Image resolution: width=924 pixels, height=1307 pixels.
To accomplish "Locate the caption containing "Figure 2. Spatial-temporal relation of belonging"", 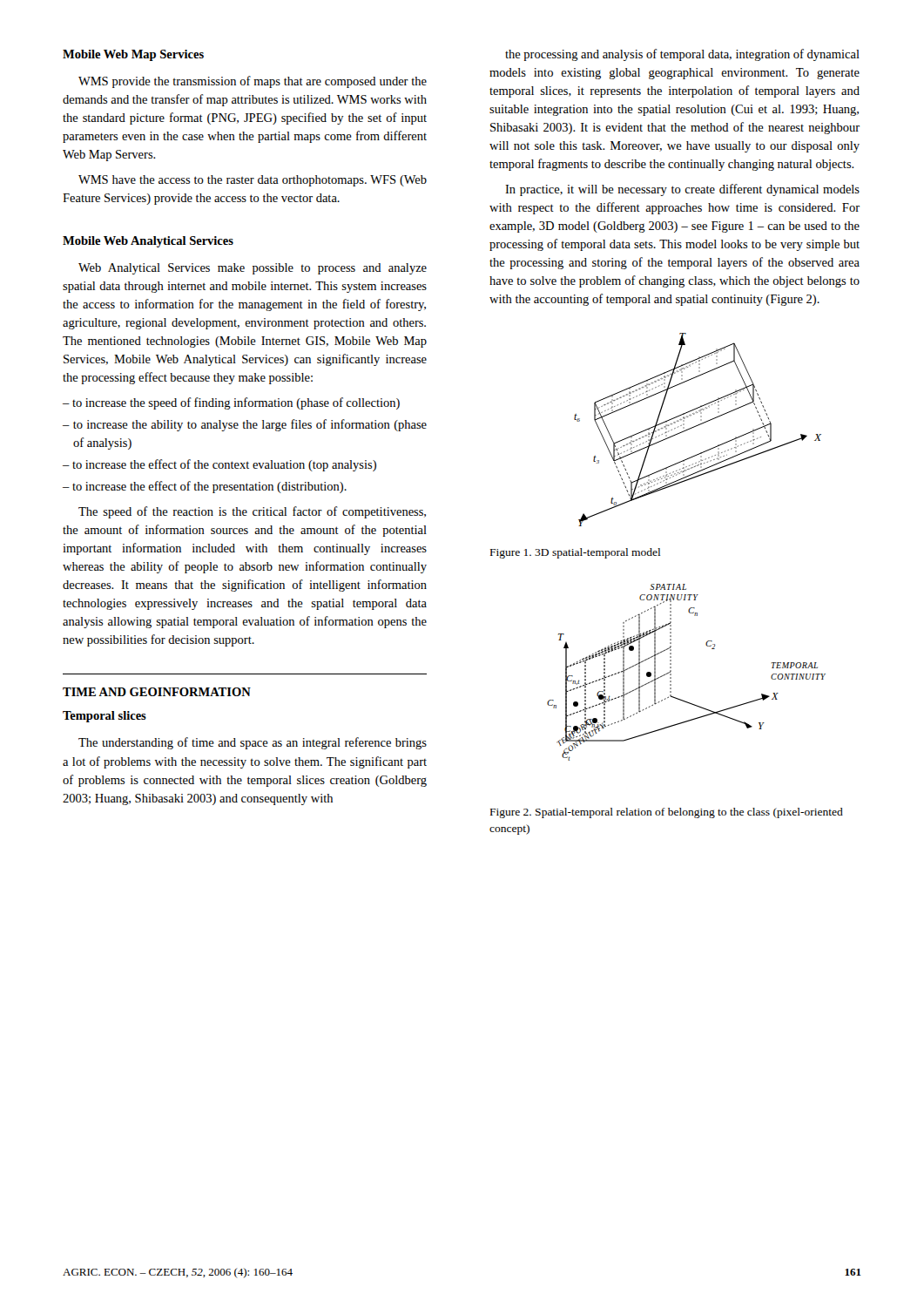I will click(666, 820).
